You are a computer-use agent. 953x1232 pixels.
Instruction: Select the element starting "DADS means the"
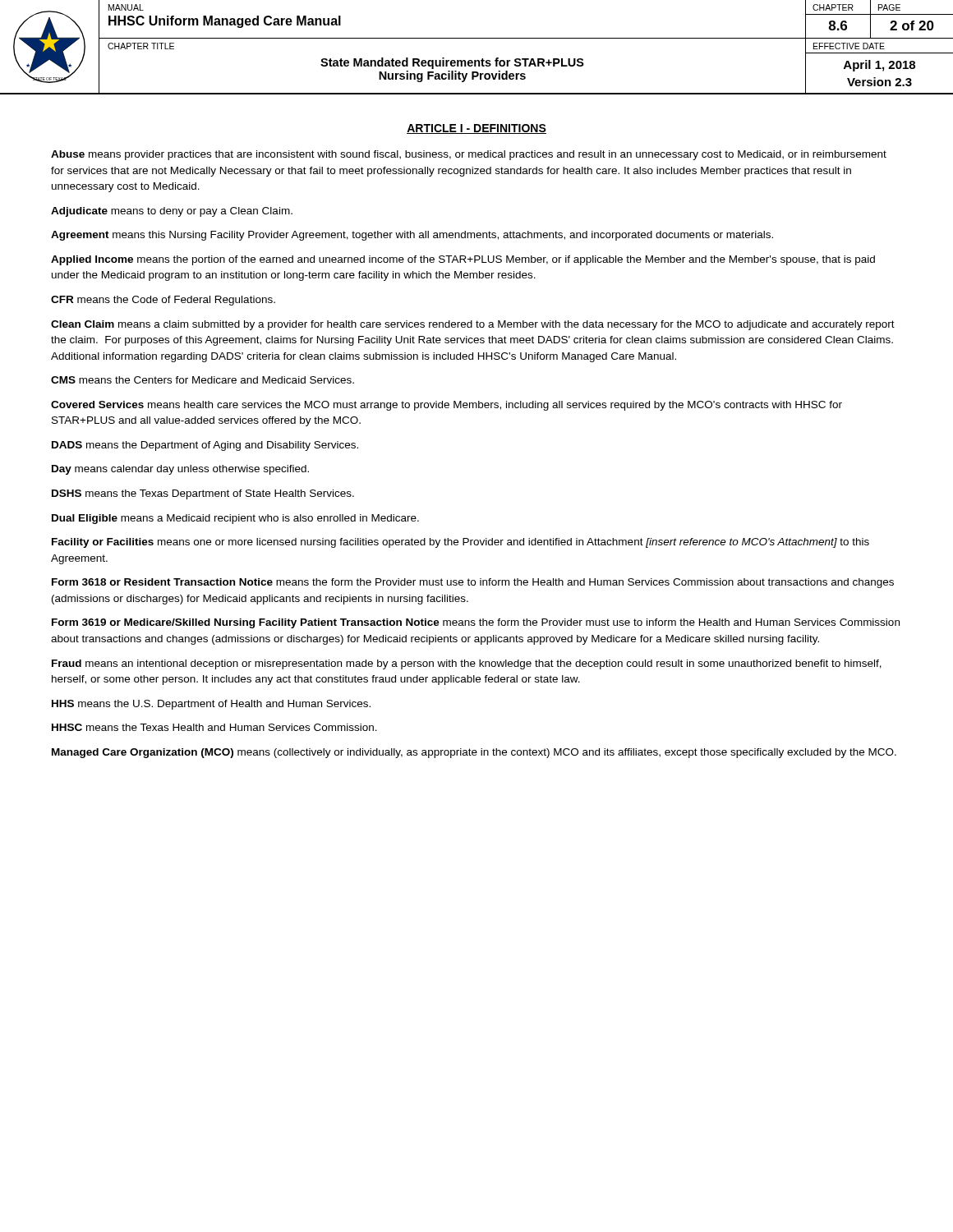pos(205,446)
